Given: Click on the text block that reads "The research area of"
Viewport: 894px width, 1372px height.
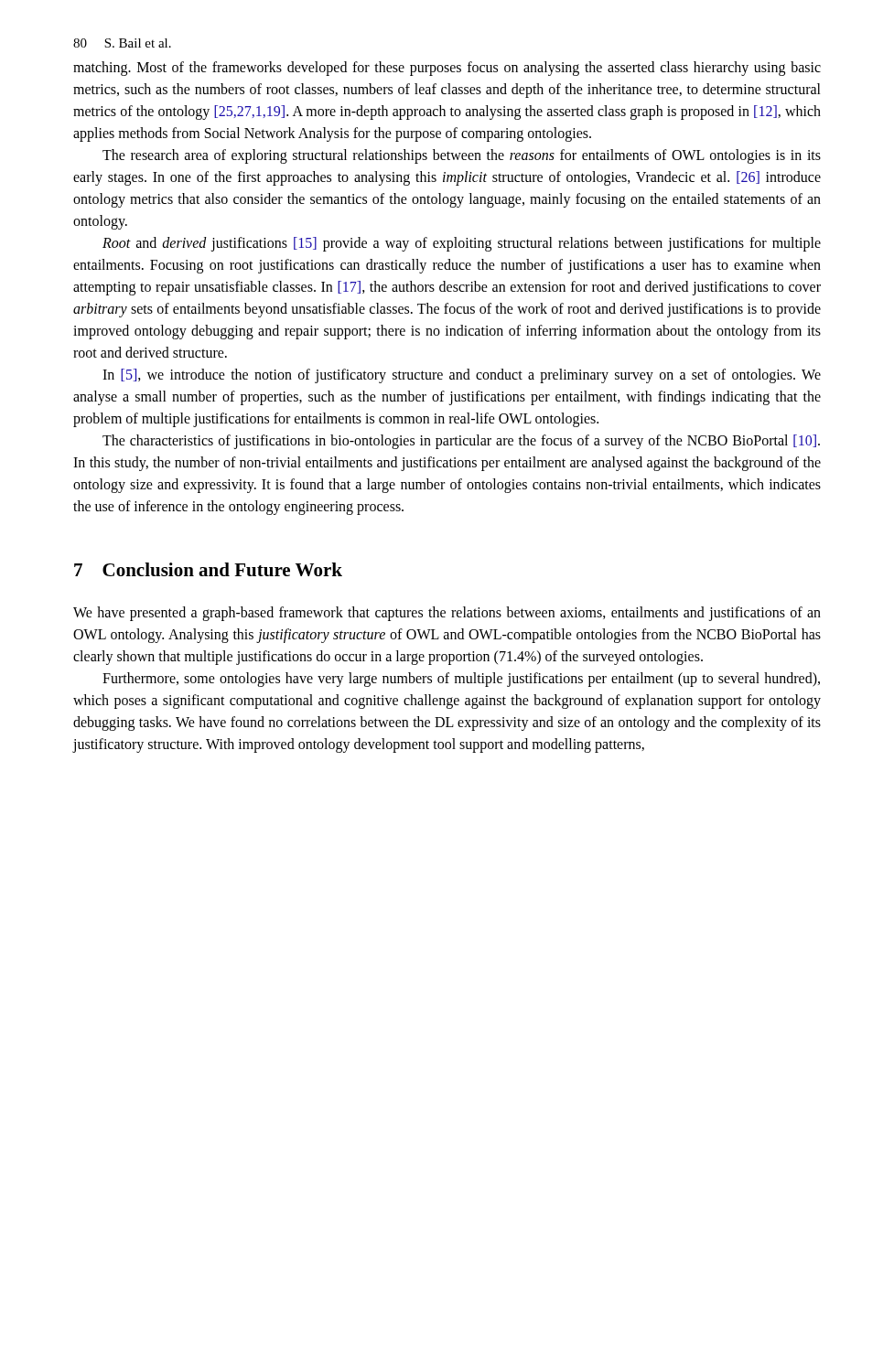Looking at the screenshot, I should (447, 188).
